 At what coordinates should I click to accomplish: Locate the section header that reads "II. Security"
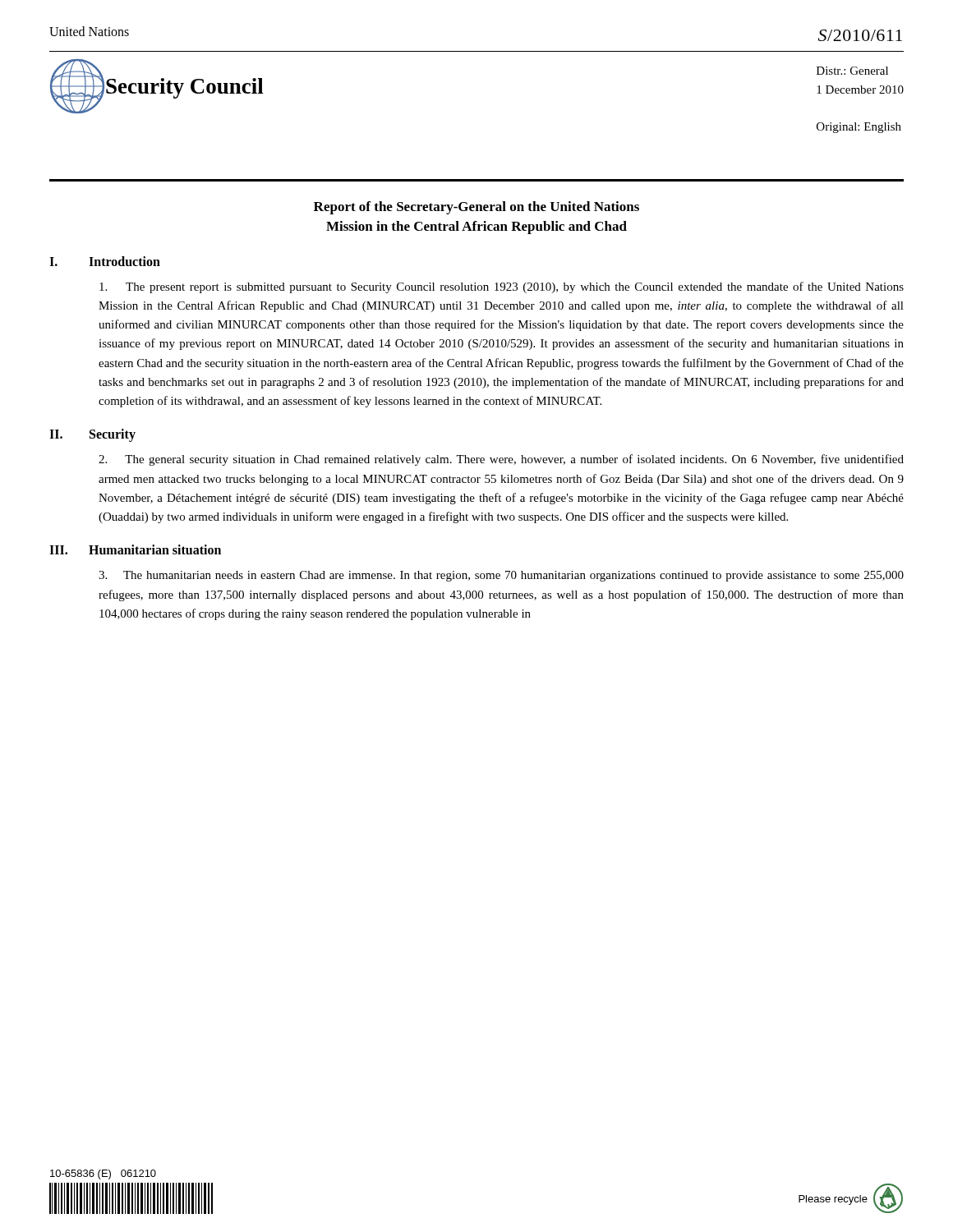(92, 435)
